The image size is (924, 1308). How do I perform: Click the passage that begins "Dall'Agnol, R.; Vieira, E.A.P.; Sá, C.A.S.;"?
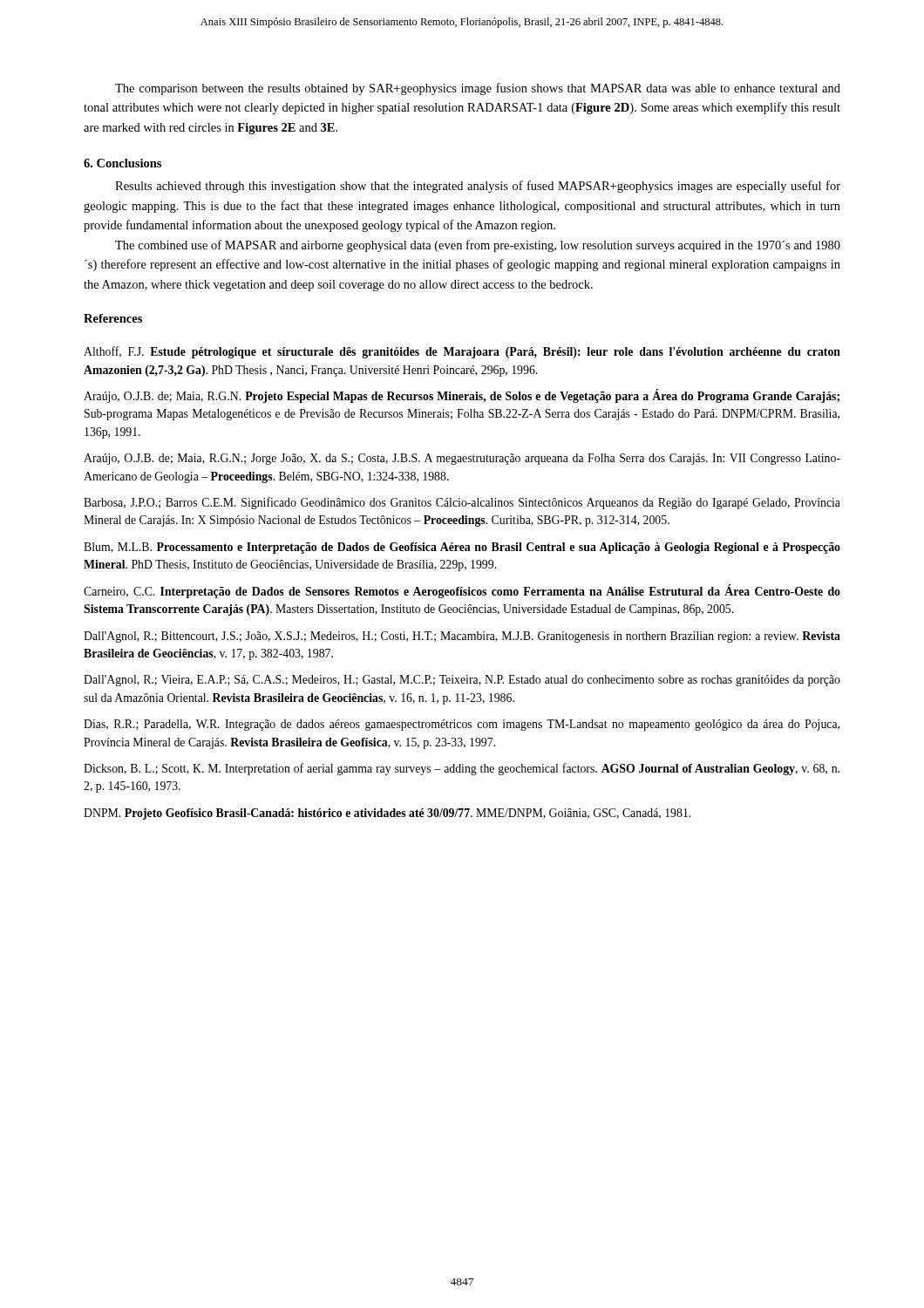(x=462, y=689)
